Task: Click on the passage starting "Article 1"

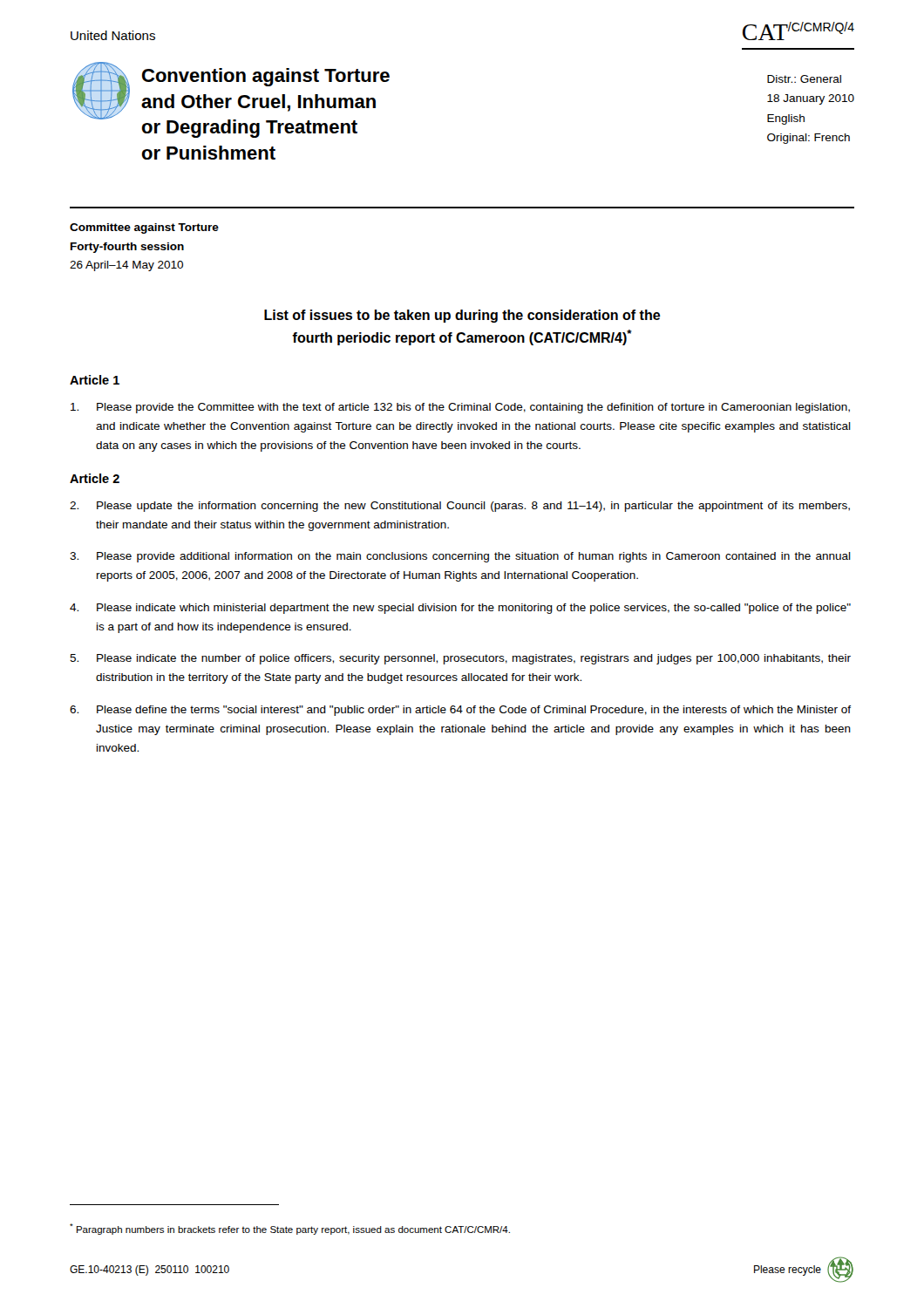Action: coord(95,380)
